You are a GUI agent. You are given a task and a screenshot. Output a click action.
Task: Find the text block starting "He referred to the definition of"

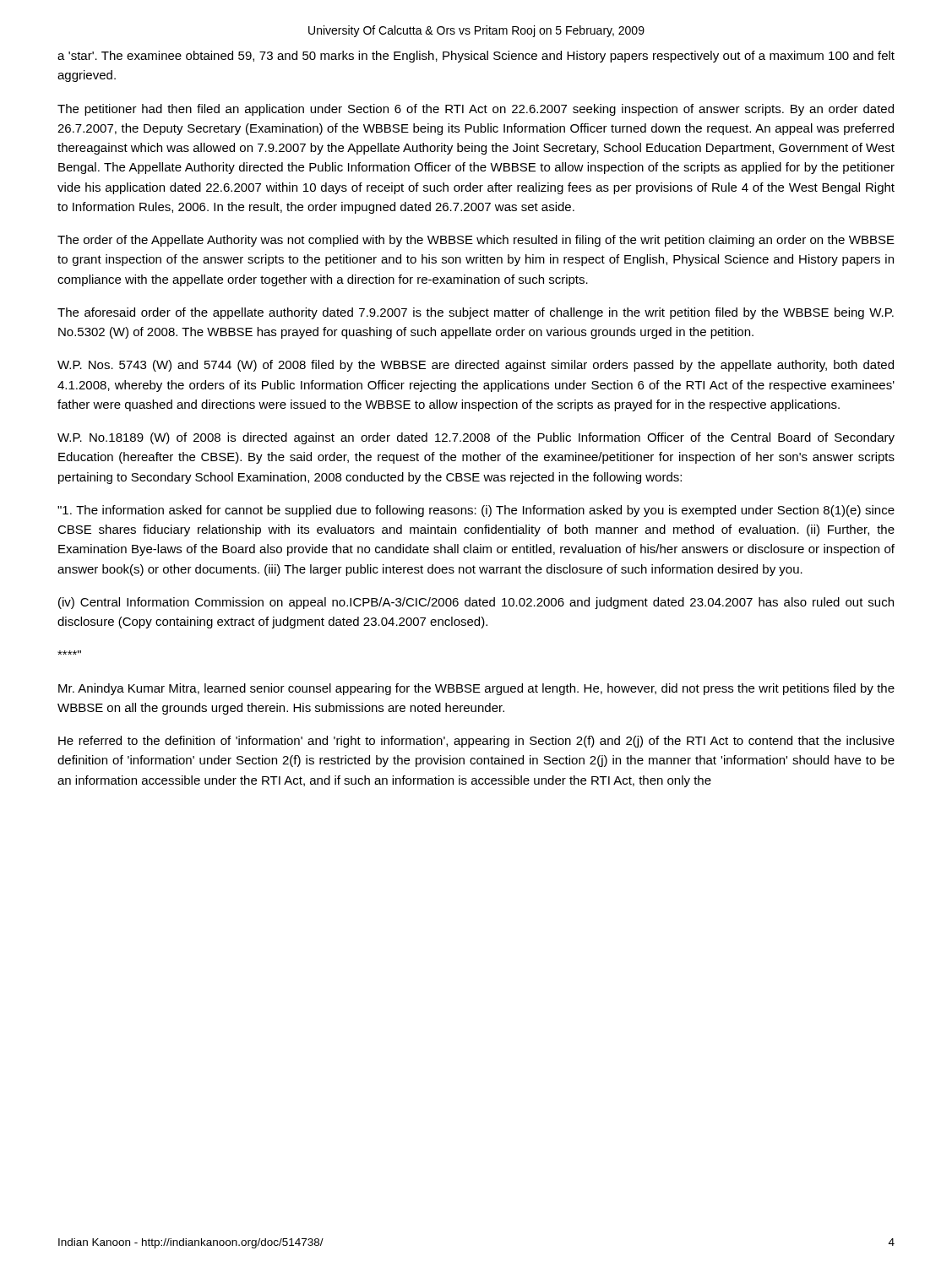tap(476, 760)
